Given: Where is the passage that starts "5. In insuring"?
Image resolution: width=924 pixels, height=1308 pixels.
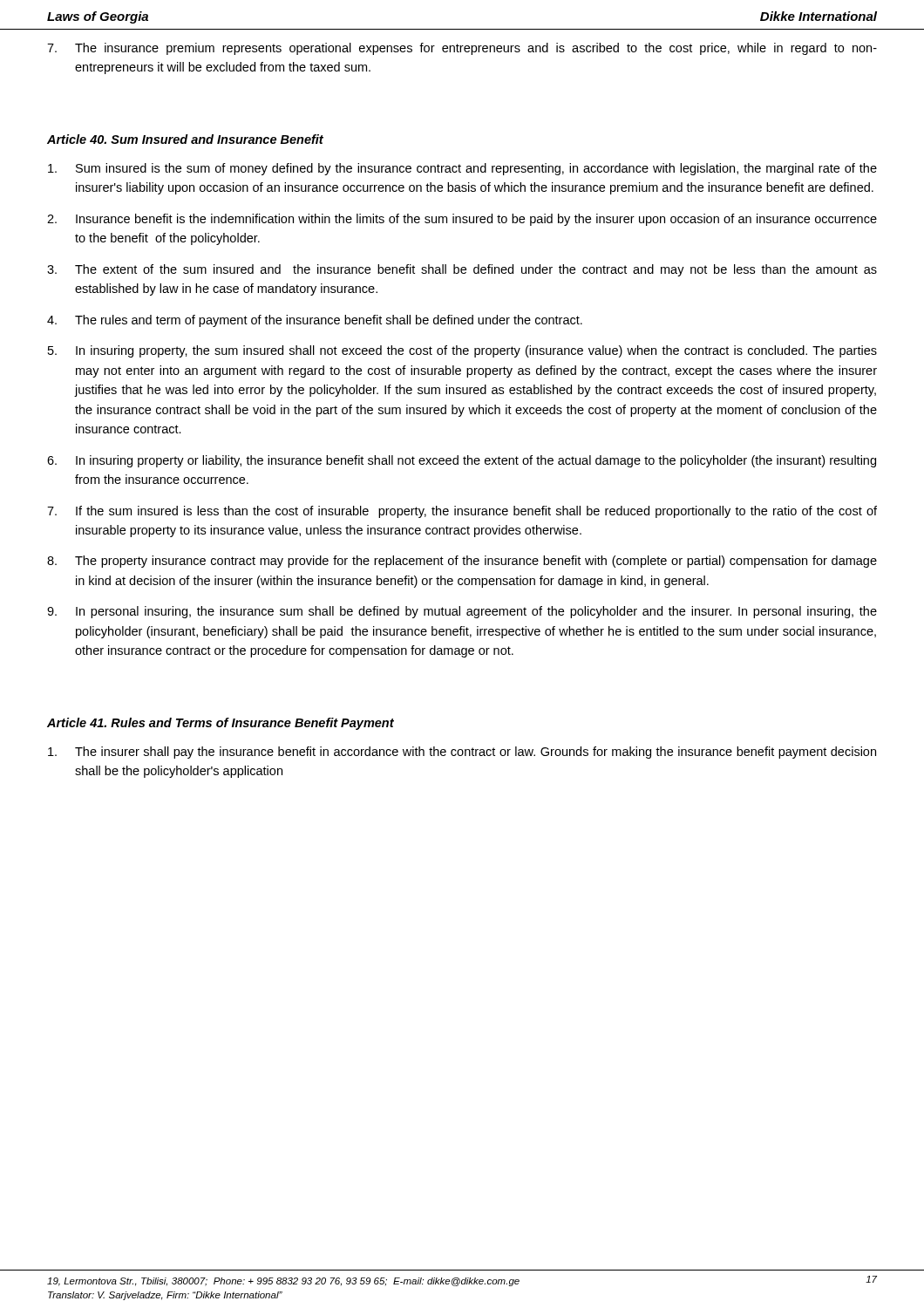Looking at the screenshot, I should pyautogui.click(x=462, y=390).
